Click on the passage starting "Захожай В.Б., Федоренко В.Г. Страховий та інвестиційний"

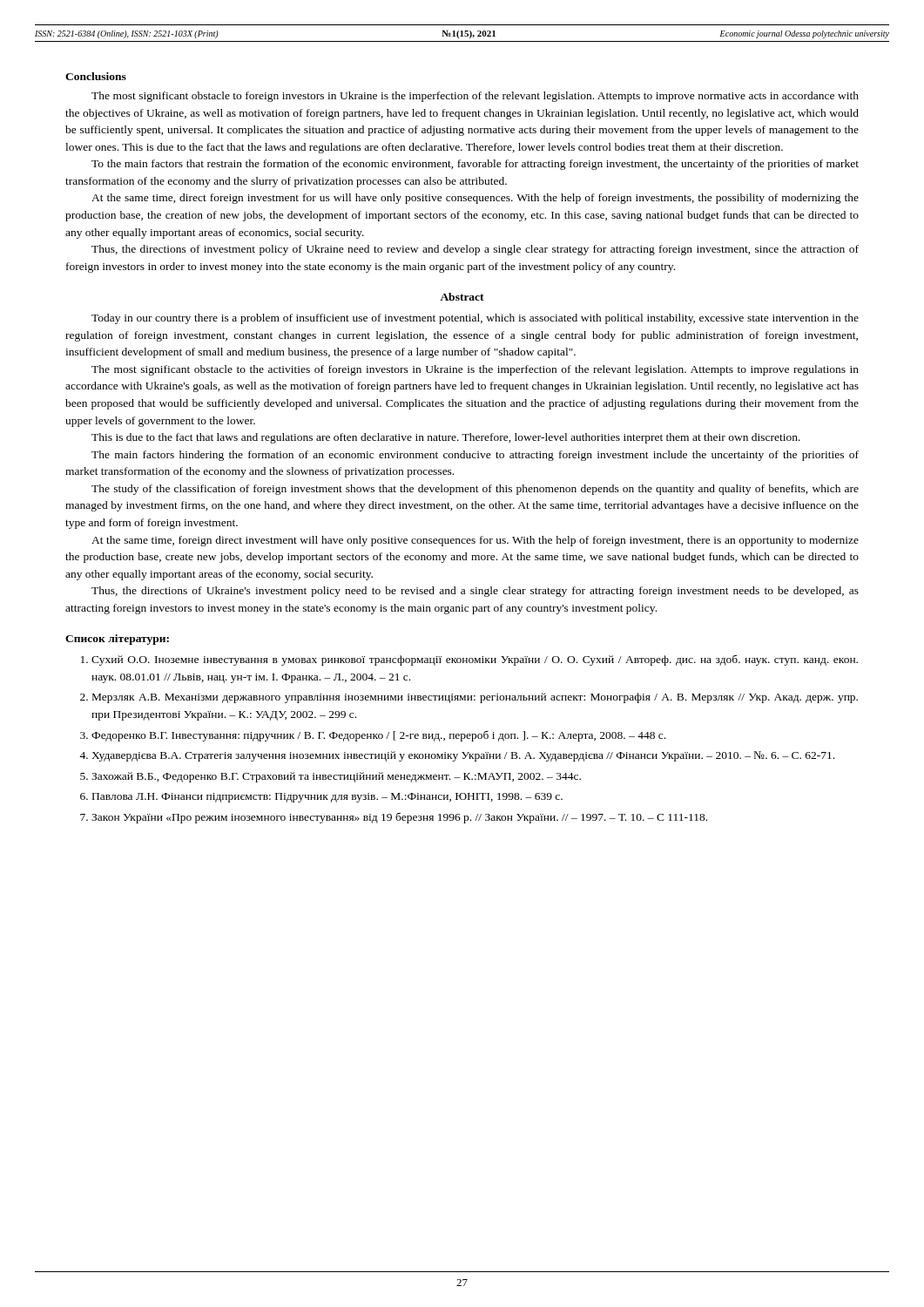[x=475, y=776]
